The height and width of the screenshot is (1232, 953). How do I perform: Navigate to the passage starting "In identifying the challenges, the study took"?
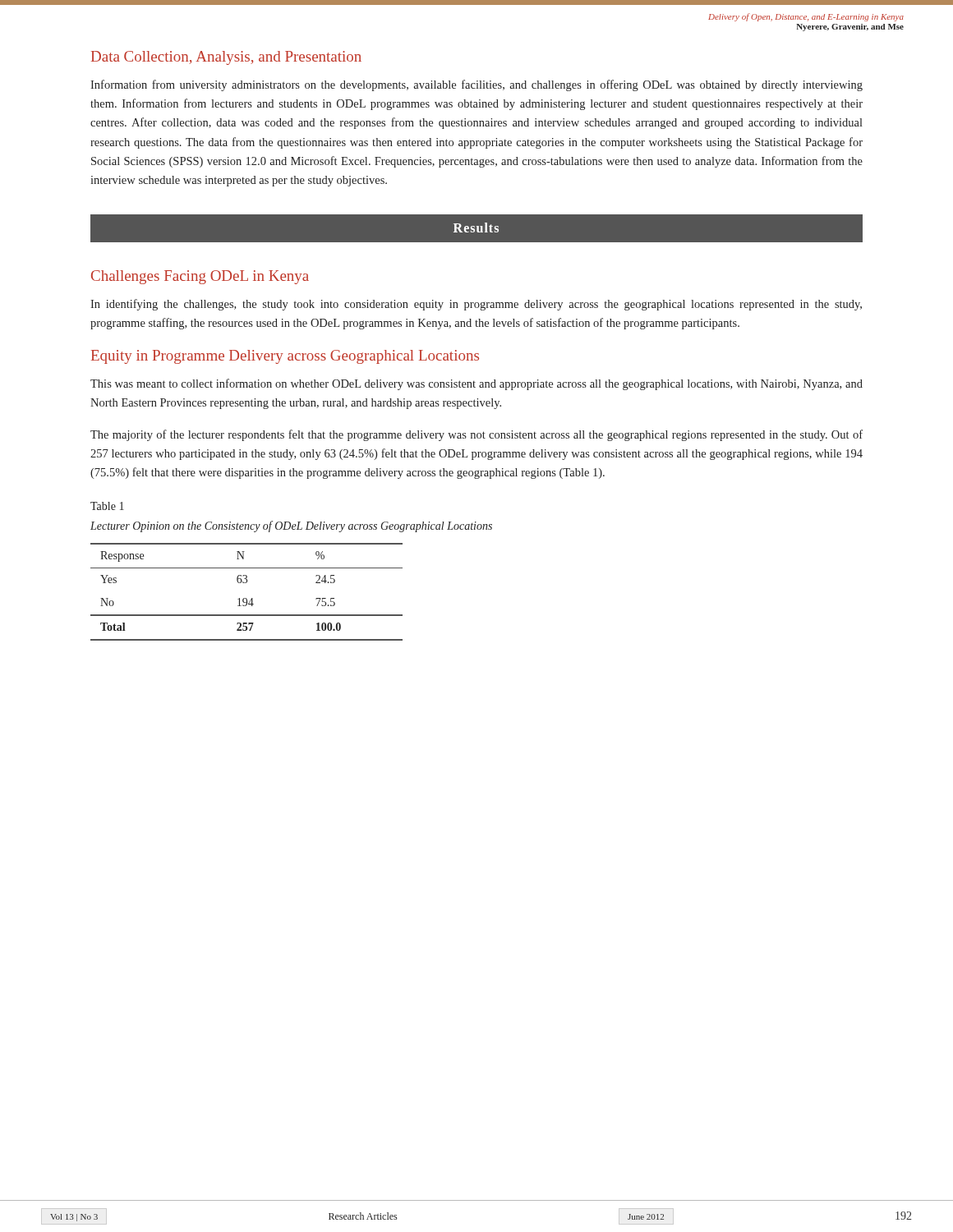coord(476,314)
